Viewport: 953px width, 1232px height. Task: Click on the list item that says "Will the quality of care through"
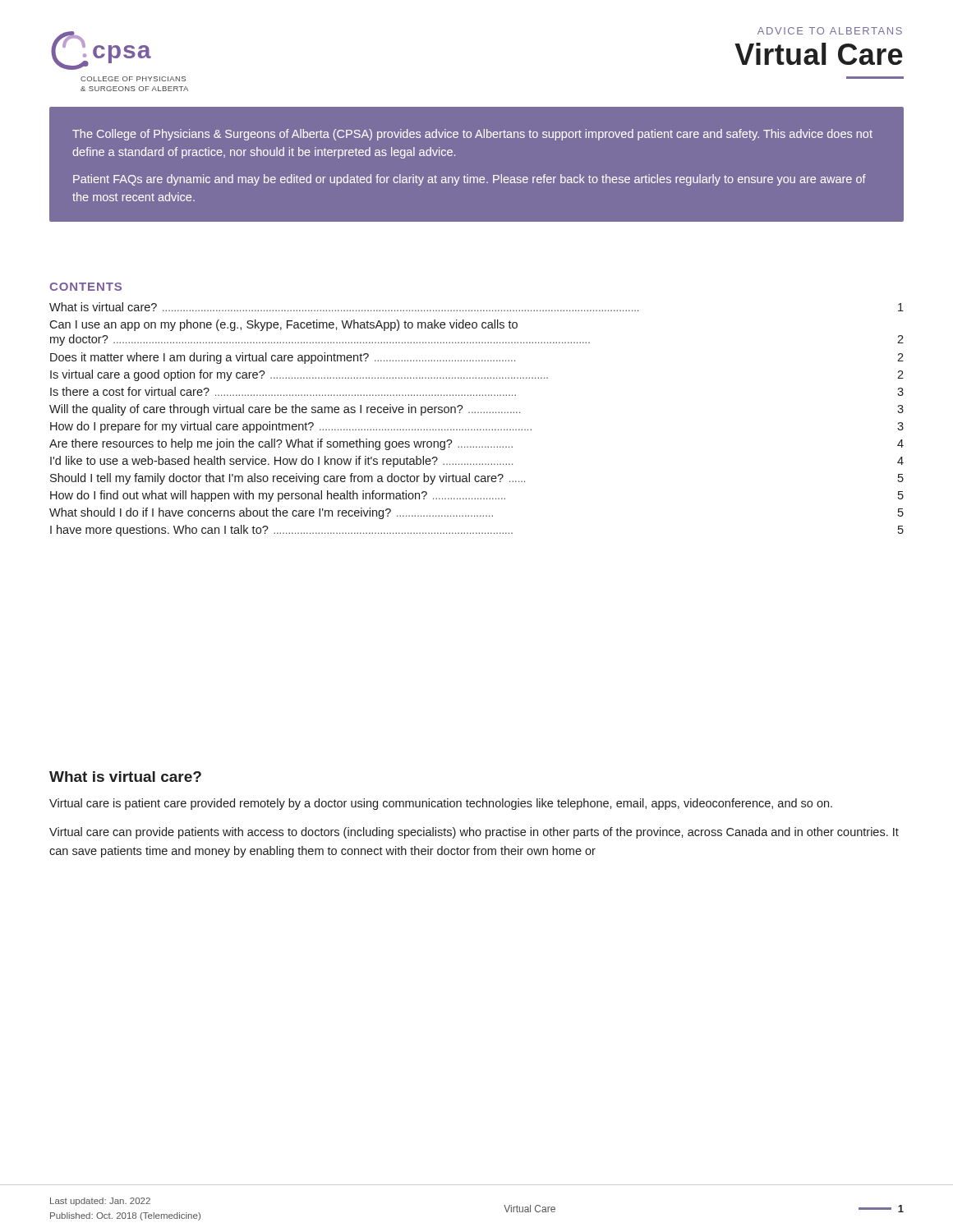pyautogui.click(x=476, y=409)
